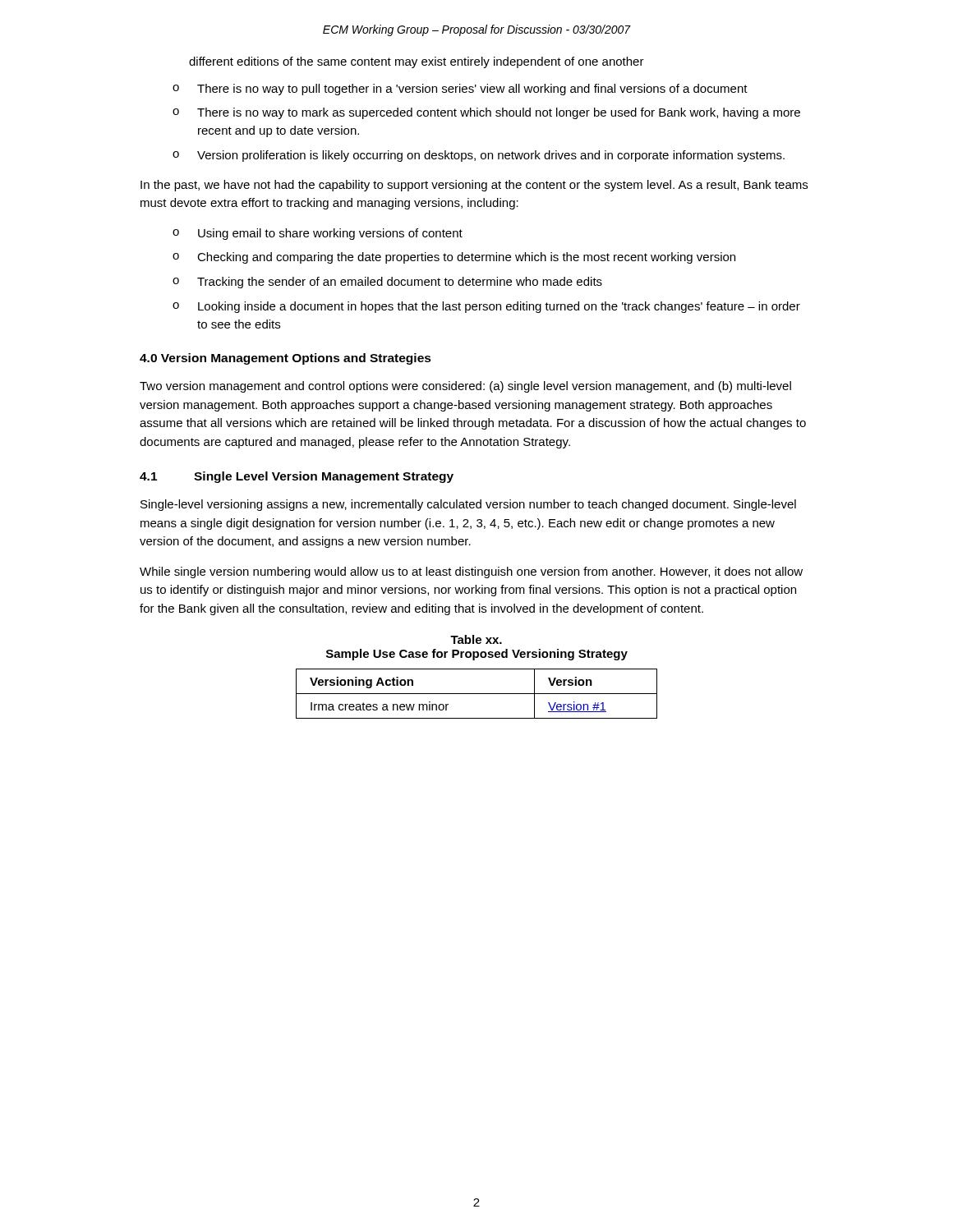This screenshot has height=1232, width=953.
Task: Click on the list item containing "o Using email to share working"
Action: (318, 234)
